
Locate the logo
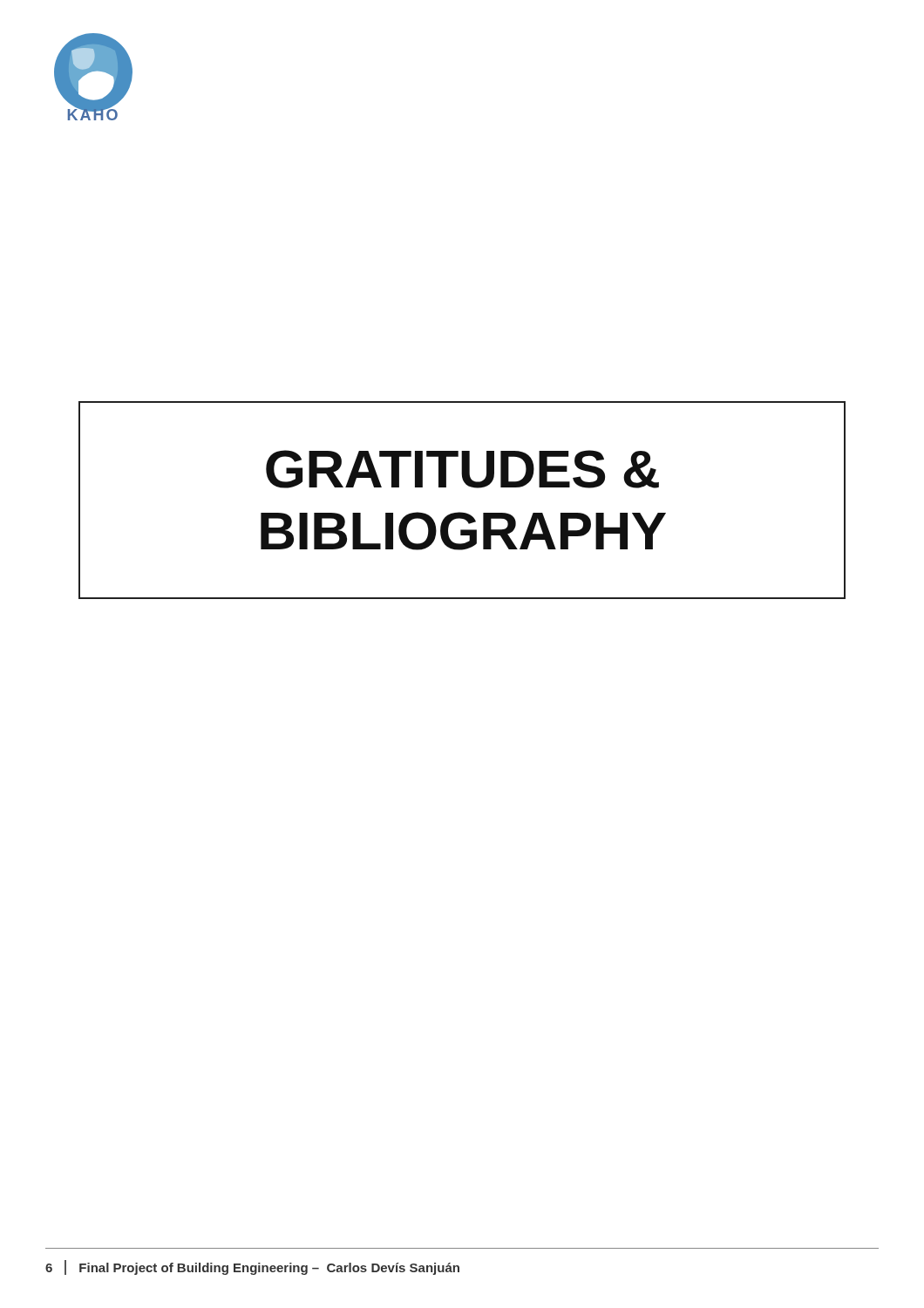coord(93,79)
